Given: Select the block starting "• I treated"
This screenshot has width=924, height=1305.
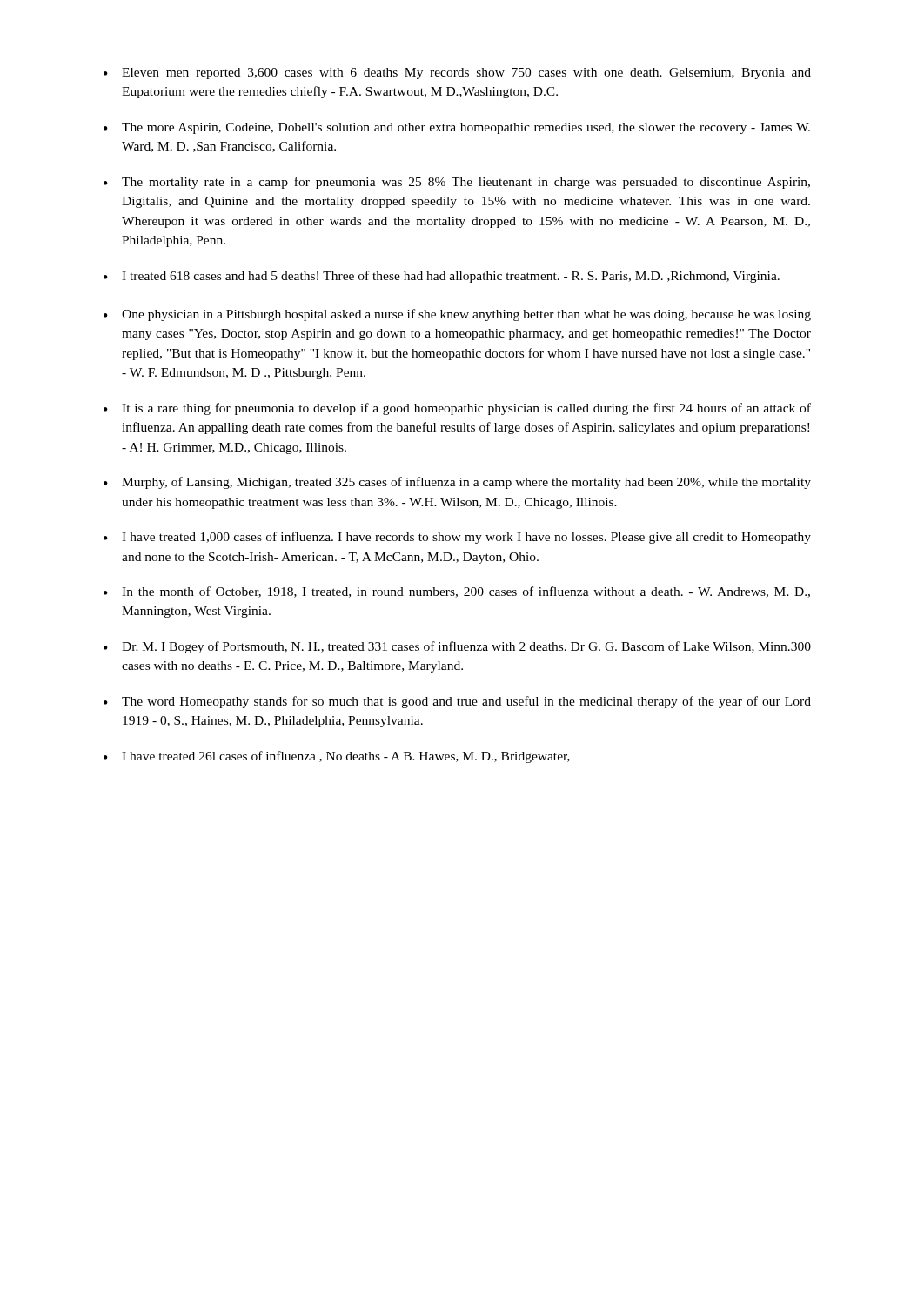Looking at the screenshot, I should pyautogui.click(x=457, y=277).
